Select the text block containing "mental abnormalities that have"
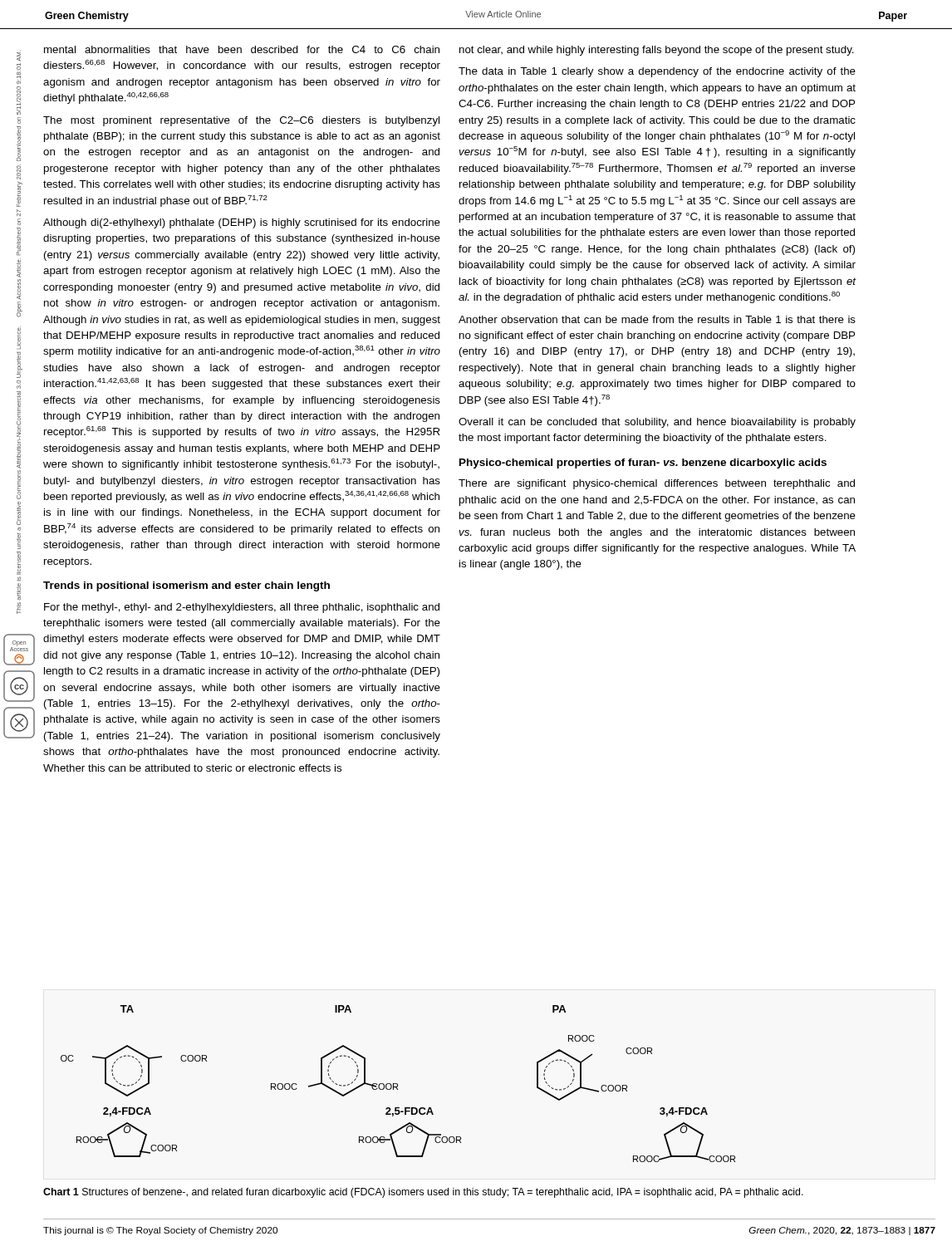 click(242, 74)
